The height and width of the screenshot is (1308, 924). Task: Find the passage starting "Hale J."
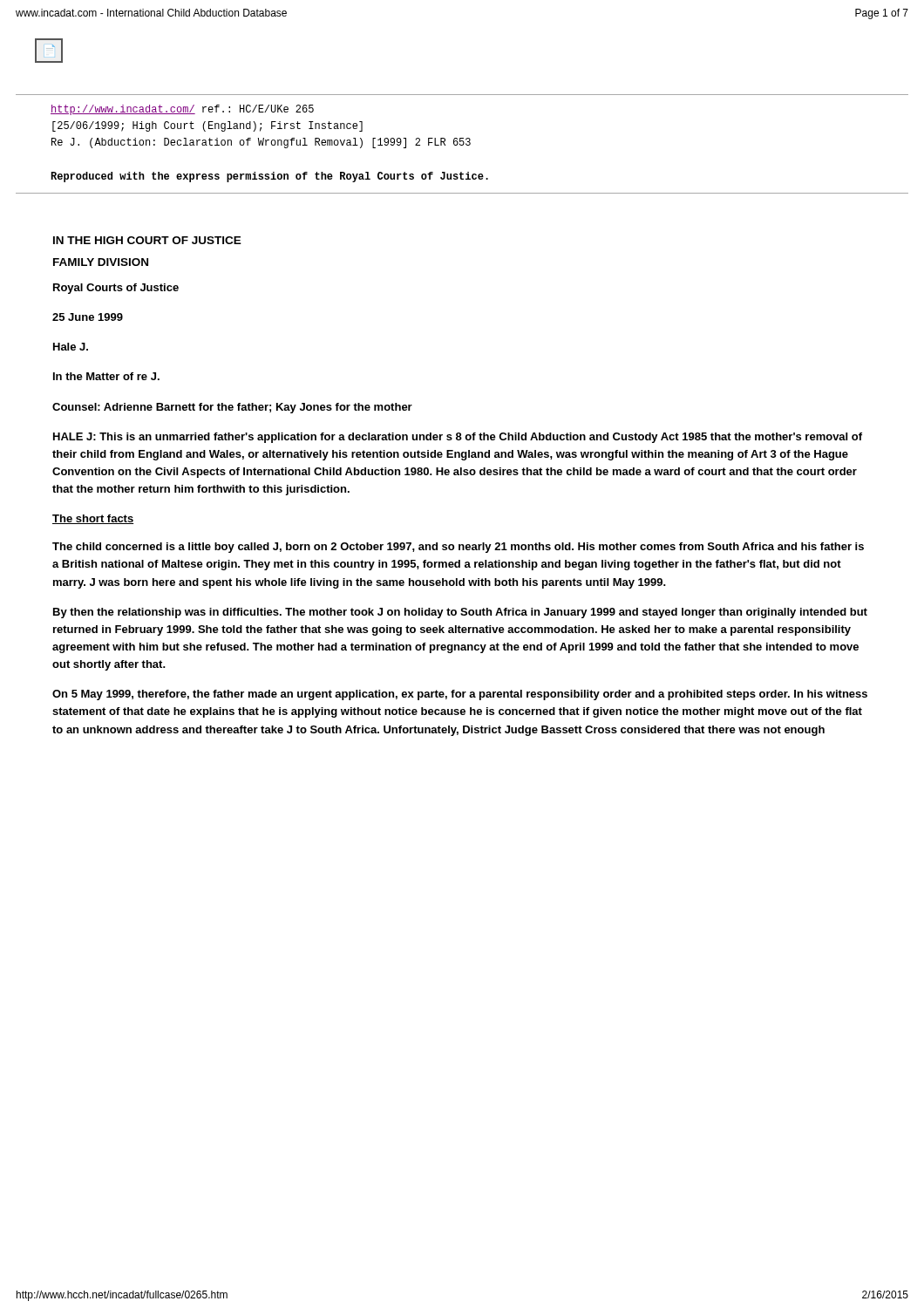tap(71, 347)
